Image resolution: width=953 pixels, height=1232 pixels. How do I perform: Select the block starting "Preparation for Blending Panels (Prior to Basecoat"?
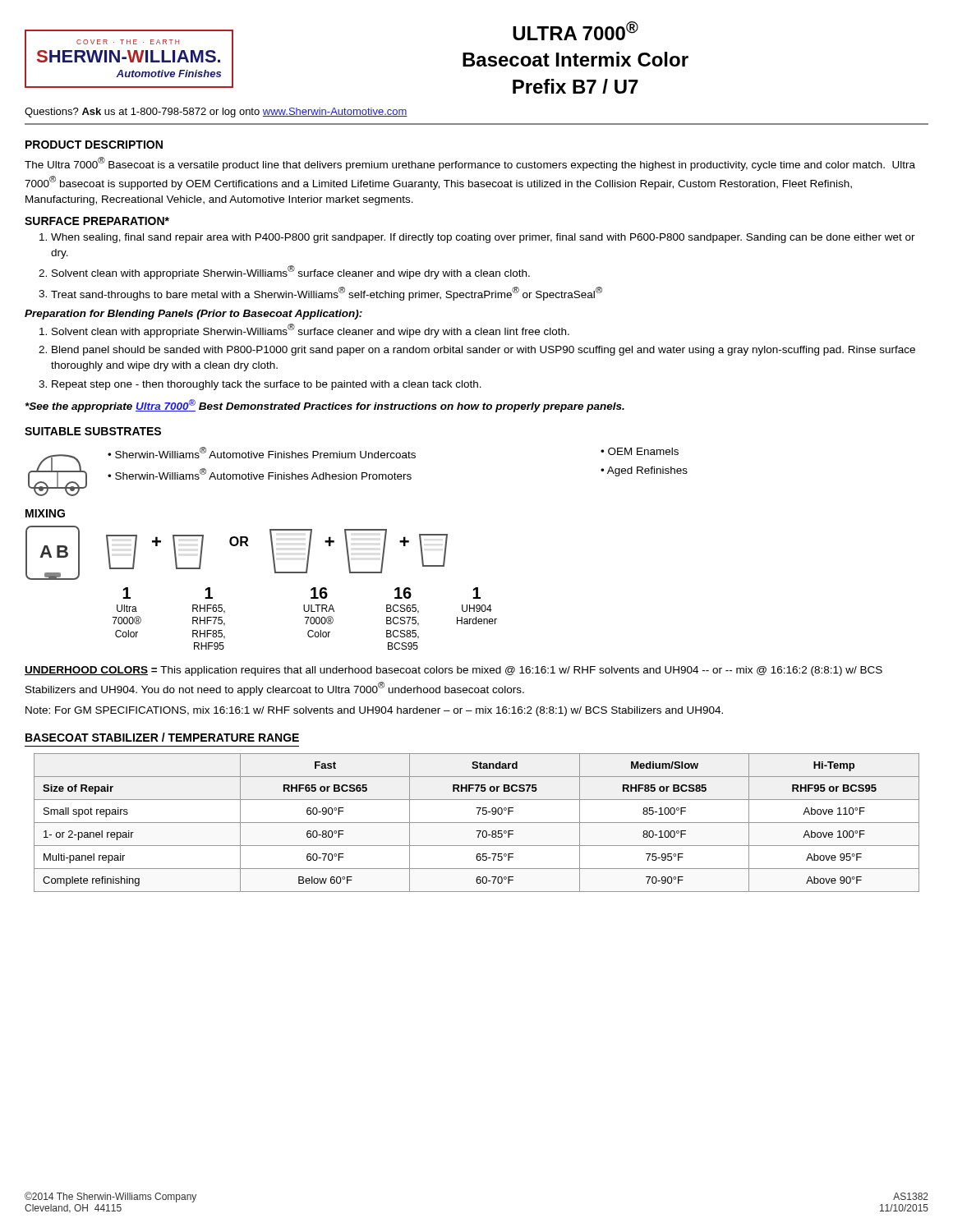pos(194,314)
